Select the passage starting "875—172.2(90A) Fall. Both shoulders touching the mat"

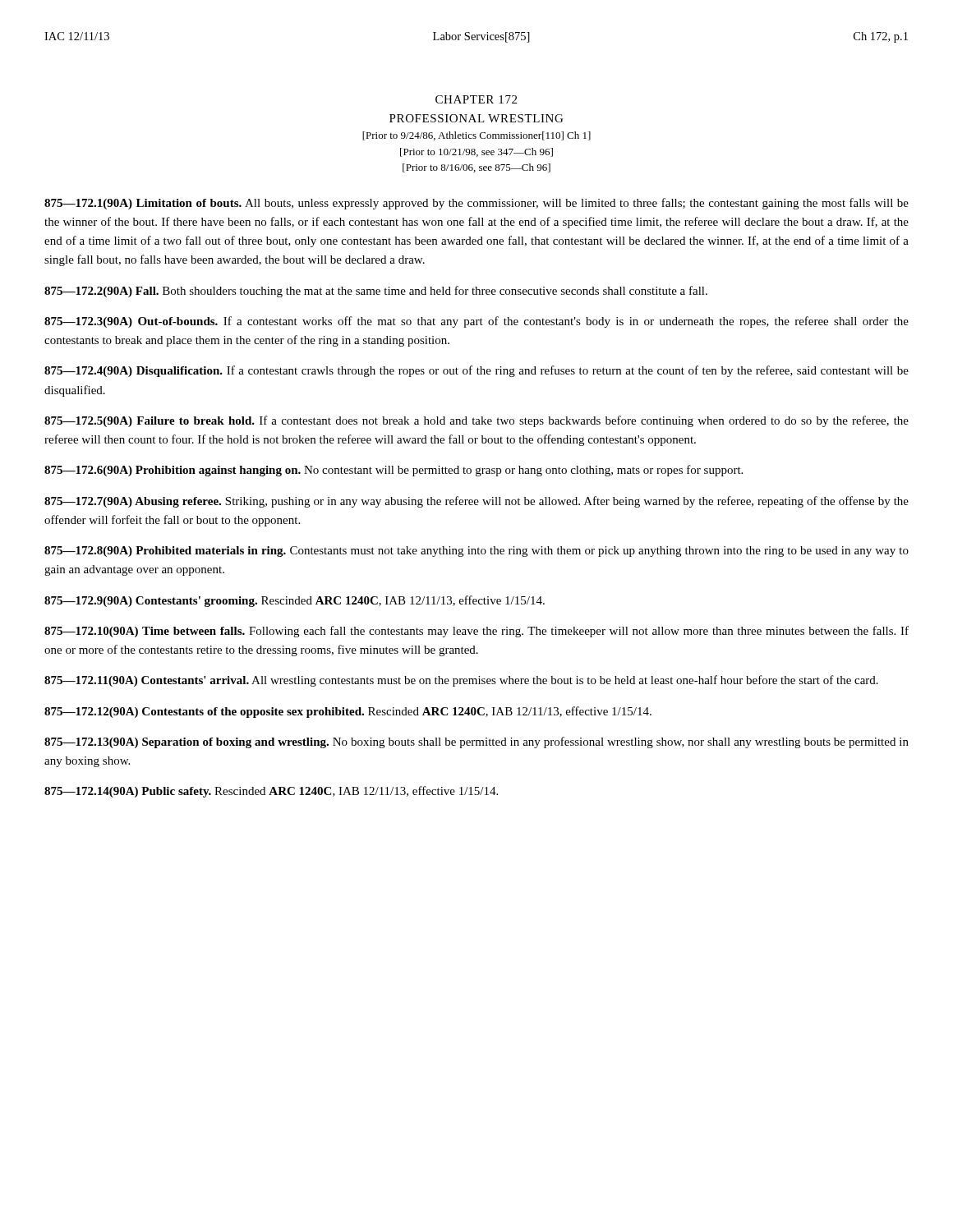click(x=376, y=290)
